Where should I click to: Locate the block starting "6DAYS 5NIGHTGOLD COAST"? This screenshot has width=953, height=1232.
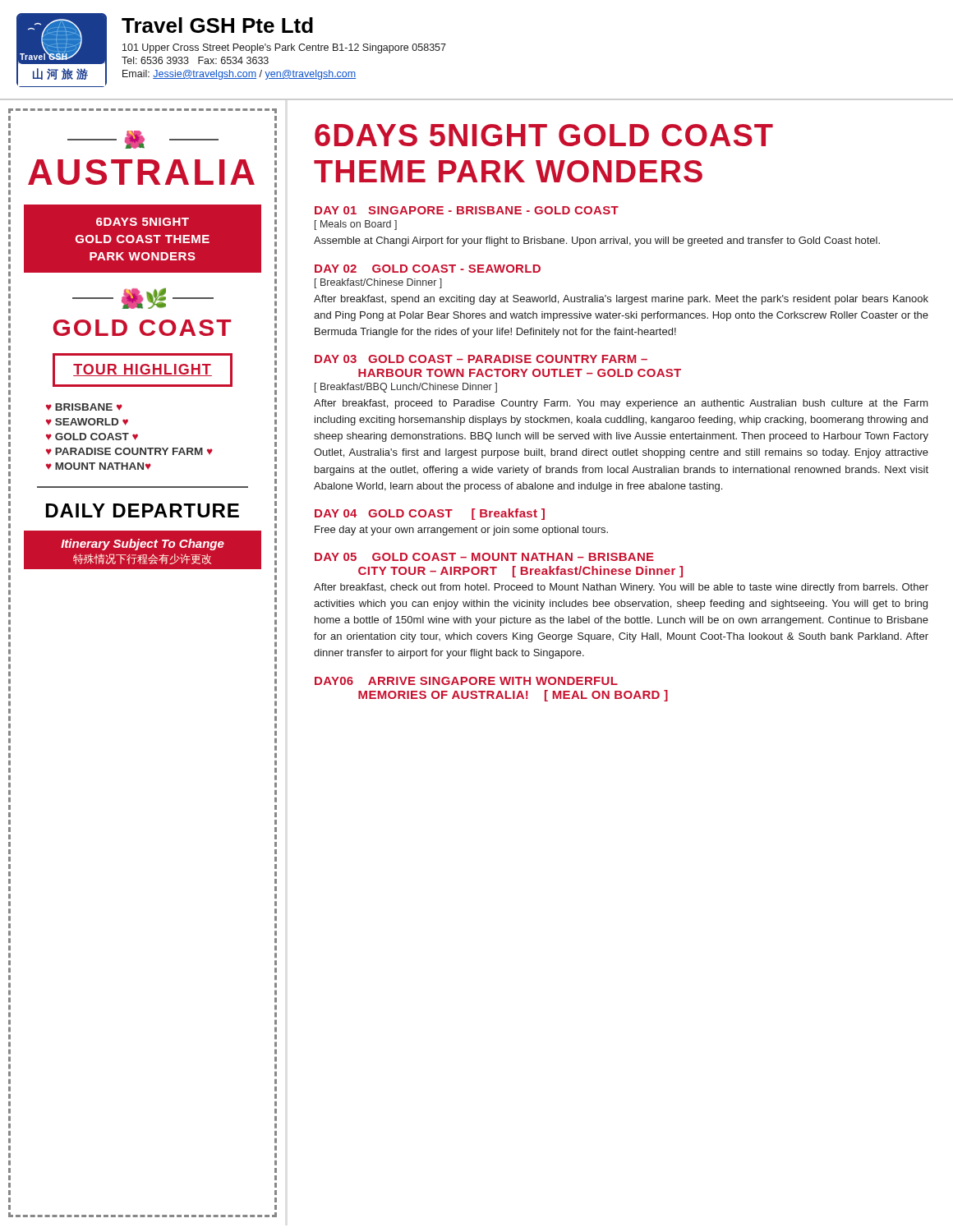tap(143, 239)
